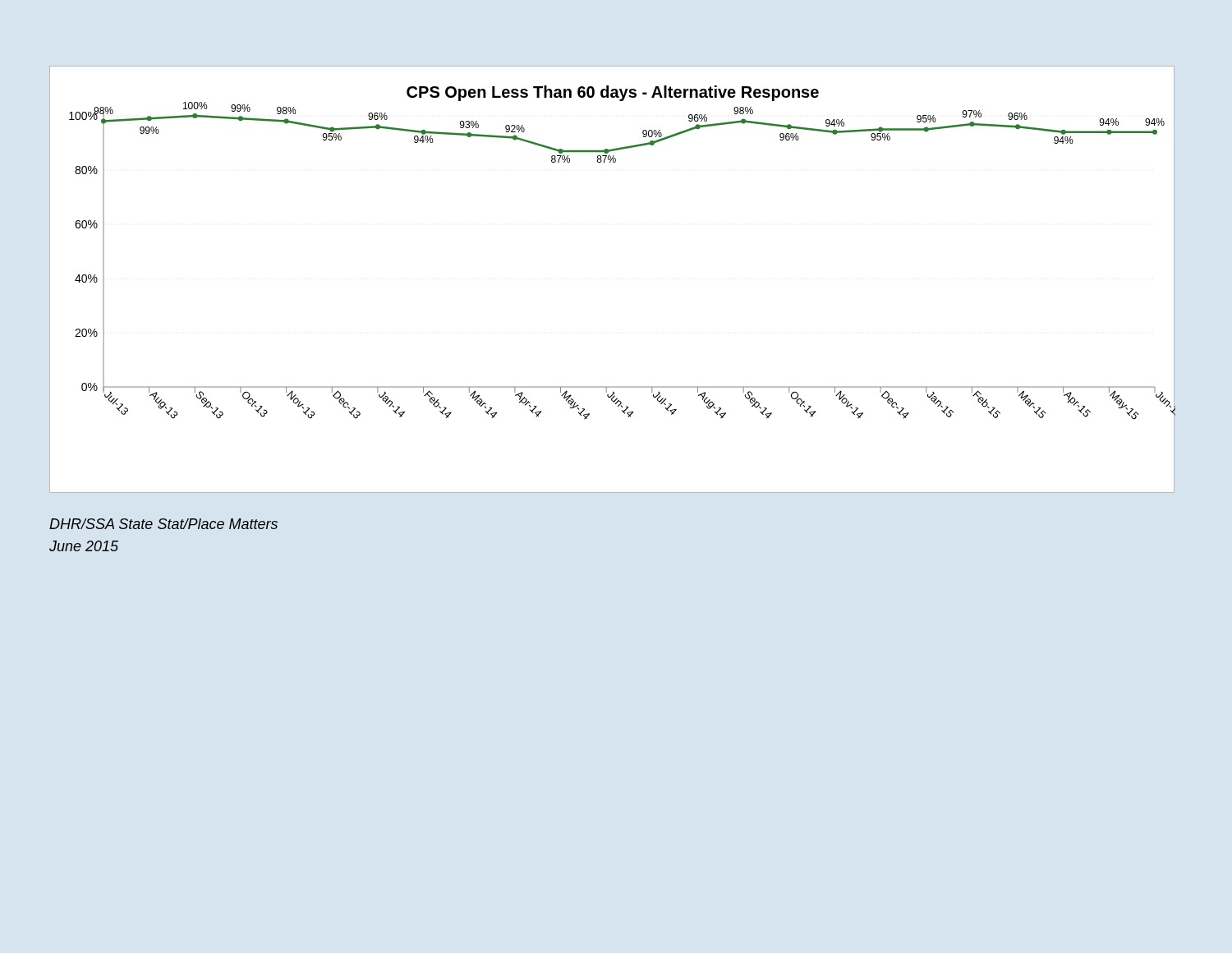The height and width of the screenshot is (953, 1232).
Task: Navigate to the block starting "DHR/SSA State Stat/Place Matters June 2015"
Action: [x=164, y=535]
